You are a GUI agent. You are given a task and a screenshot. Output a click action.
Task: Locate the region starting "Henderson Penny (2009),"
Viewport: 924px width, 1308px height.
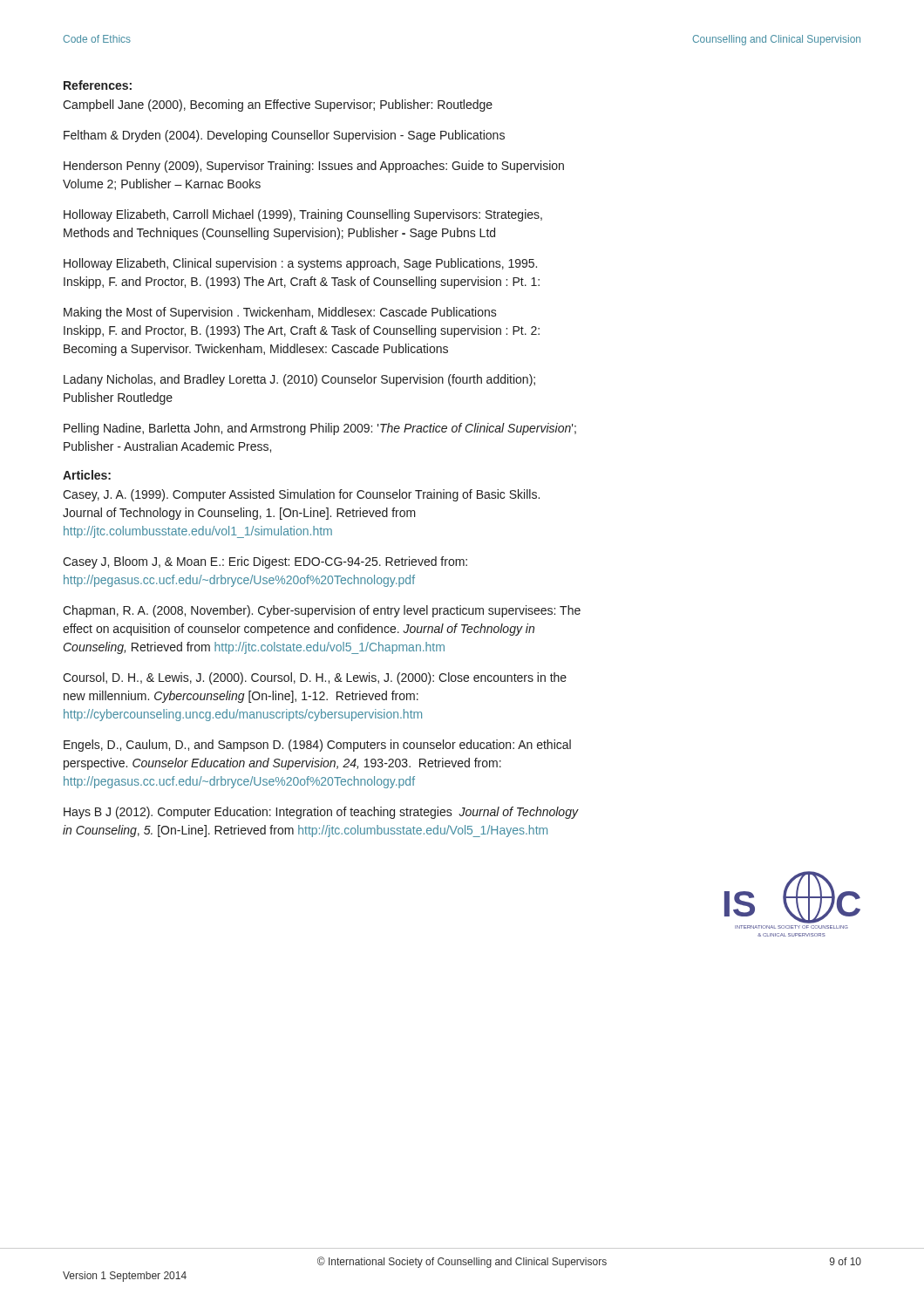pos(314,175)
